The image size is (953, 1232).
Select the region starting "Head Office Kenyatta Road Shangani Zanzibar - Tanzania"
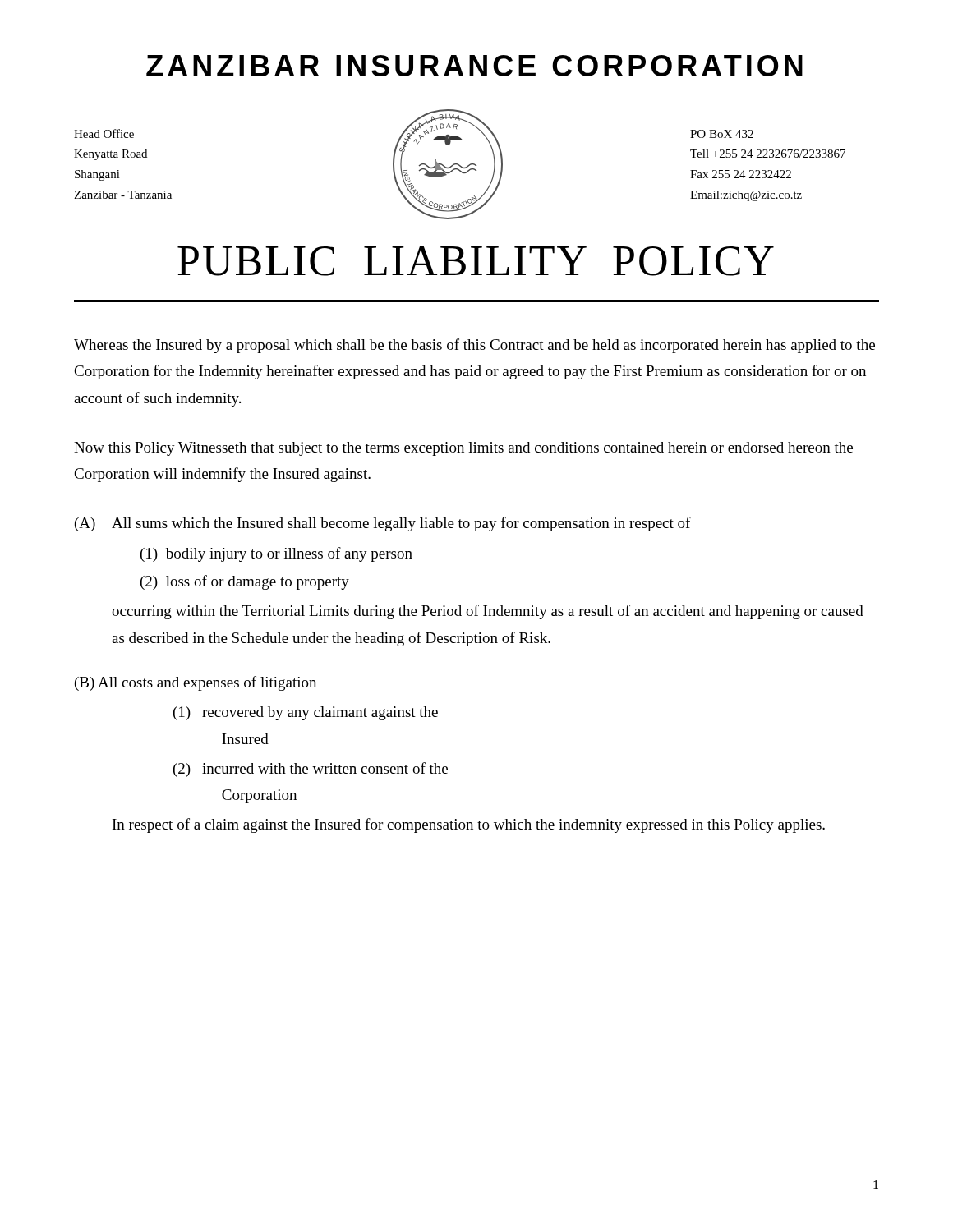pos(123,164)
